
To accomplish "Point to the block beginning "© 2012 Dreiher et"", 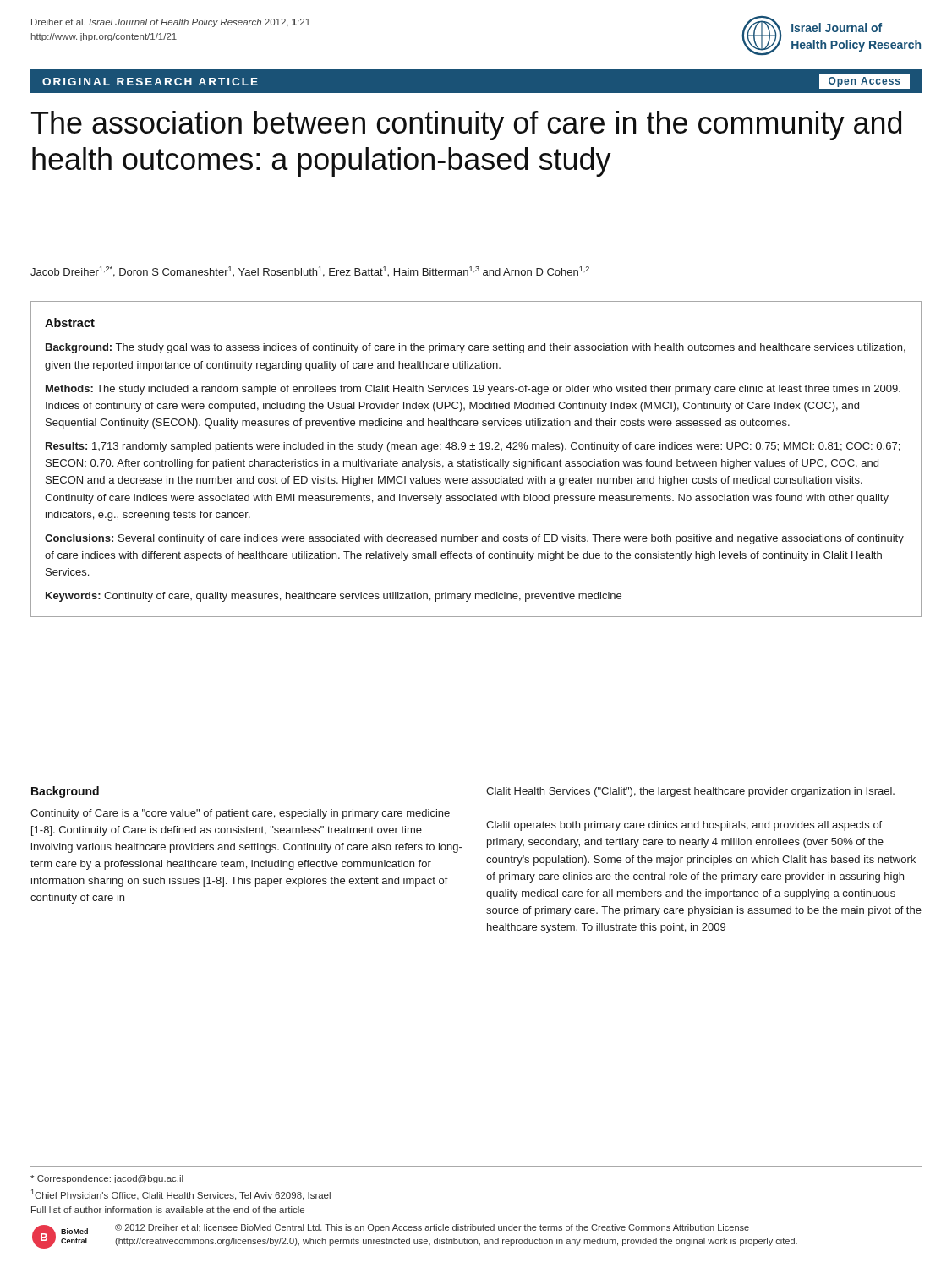I will click(x=456, y=1234).
